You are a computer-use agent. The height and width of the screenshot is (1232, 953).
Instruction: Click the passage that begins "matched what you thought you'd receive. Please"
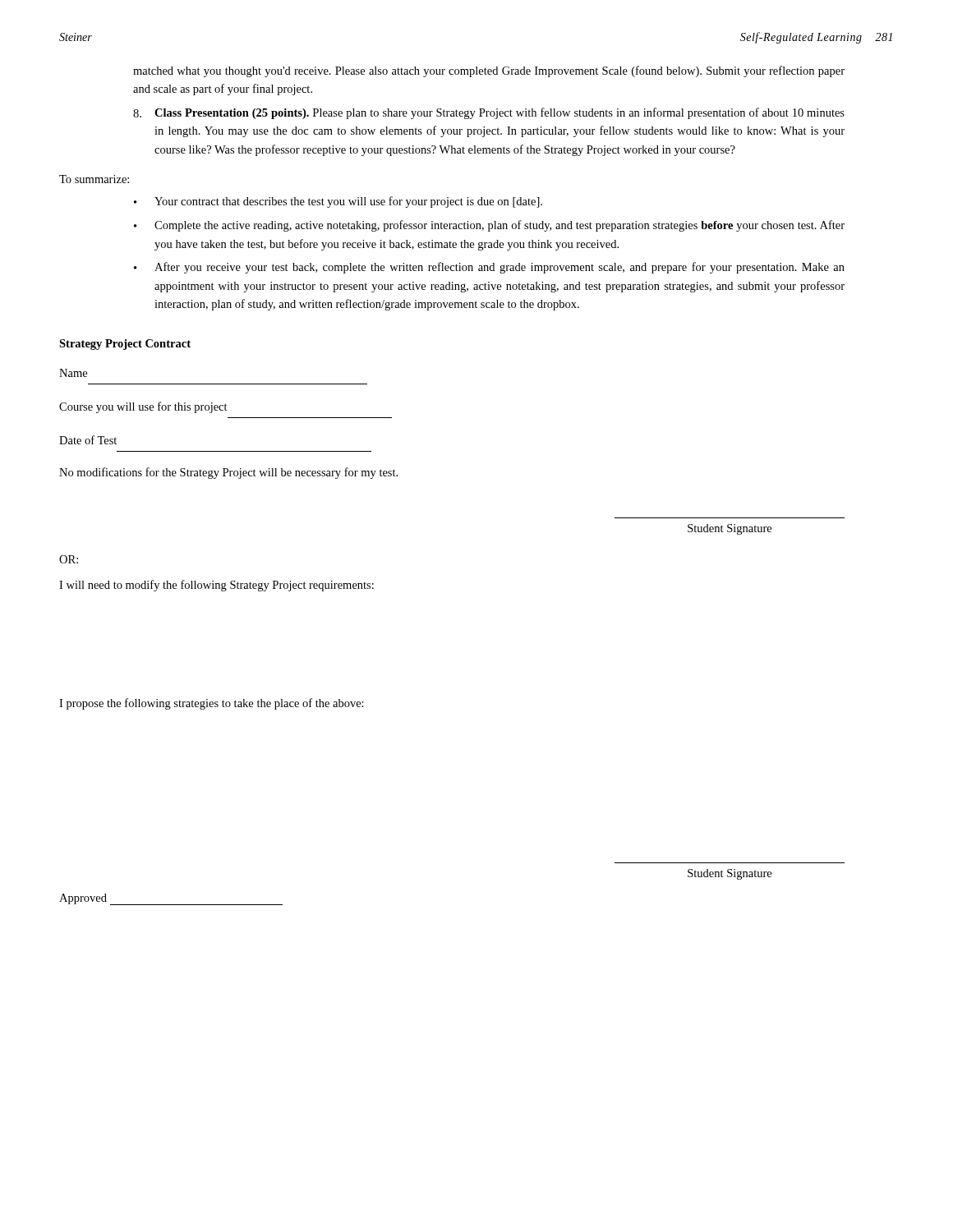(x=489, y=80)
